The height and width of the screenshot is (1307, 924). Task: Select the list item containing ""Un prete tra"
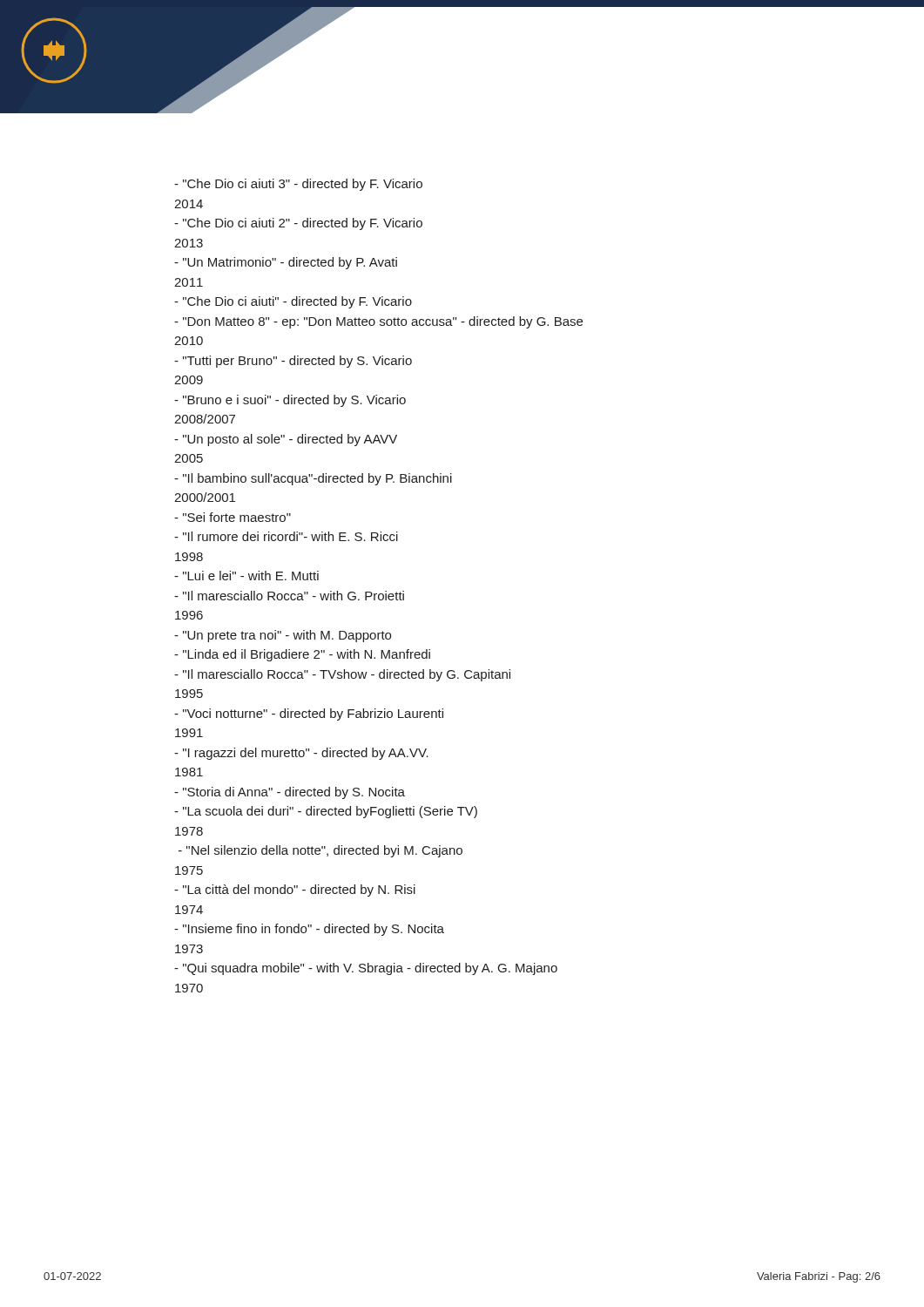pyautogui.click(x=343, y=664)
